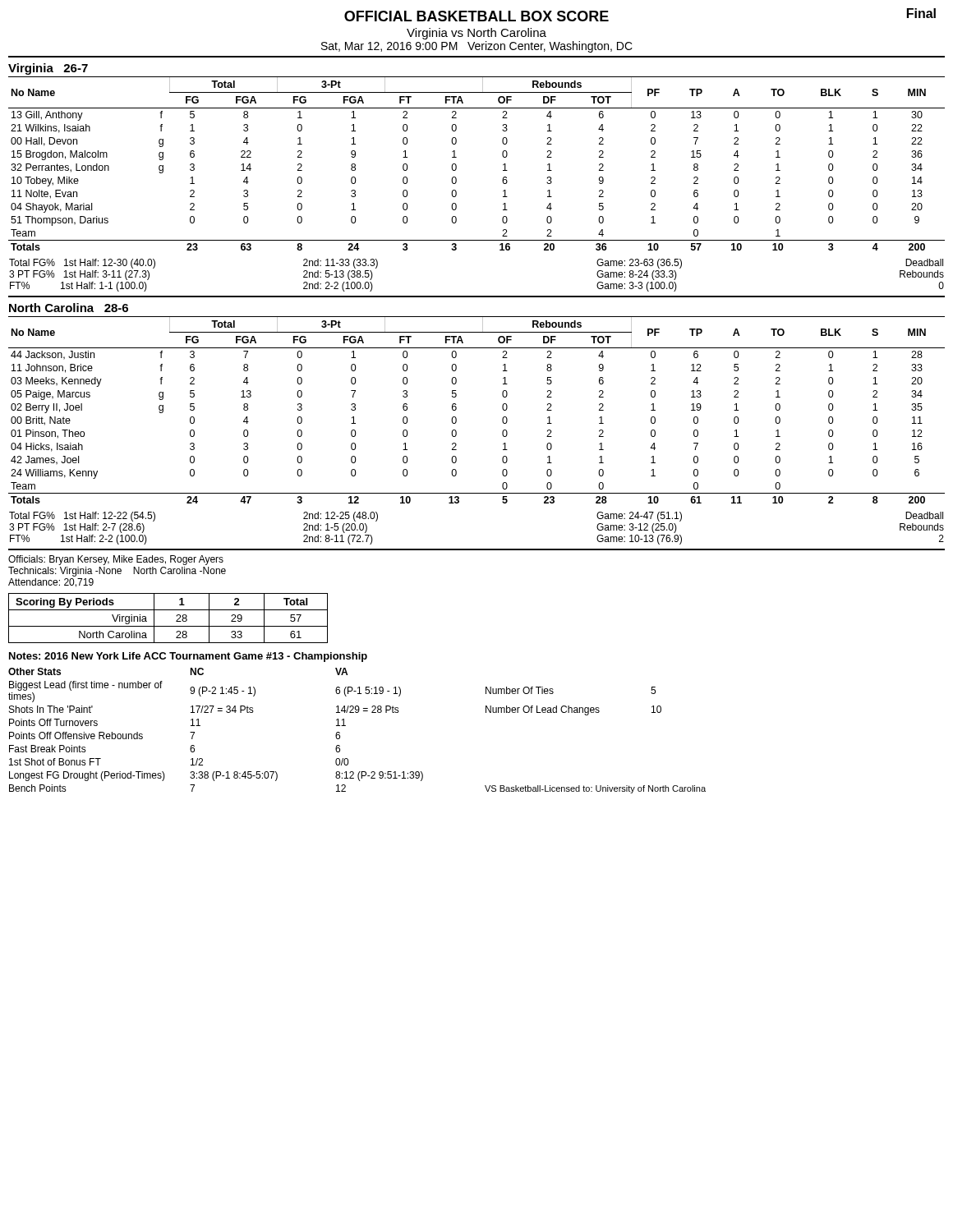Locate the table with the text "15 Brogdon, Malcolm"
953x1232 pixels.
476,165
